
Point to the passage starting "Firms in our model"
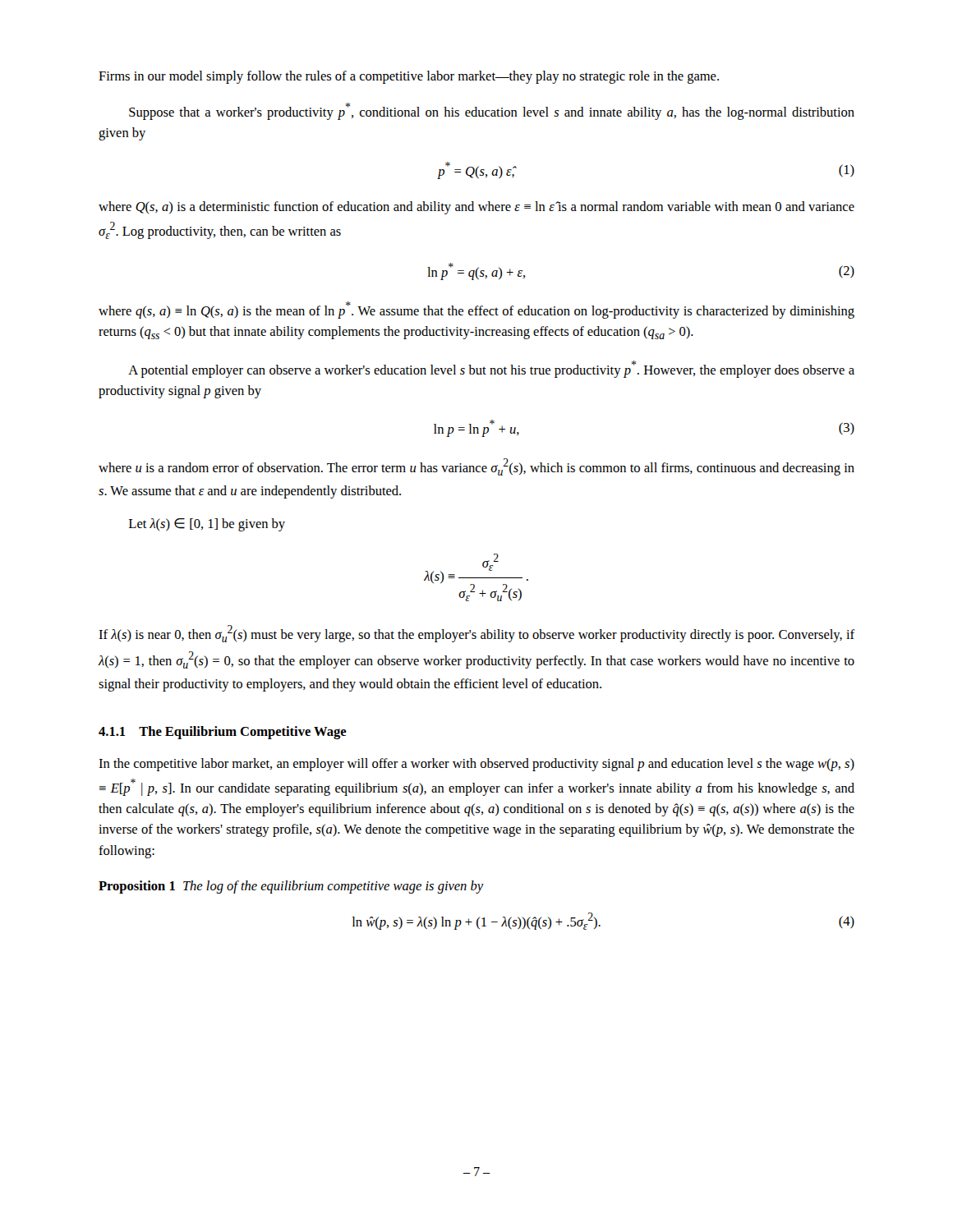tap(409, 76)
